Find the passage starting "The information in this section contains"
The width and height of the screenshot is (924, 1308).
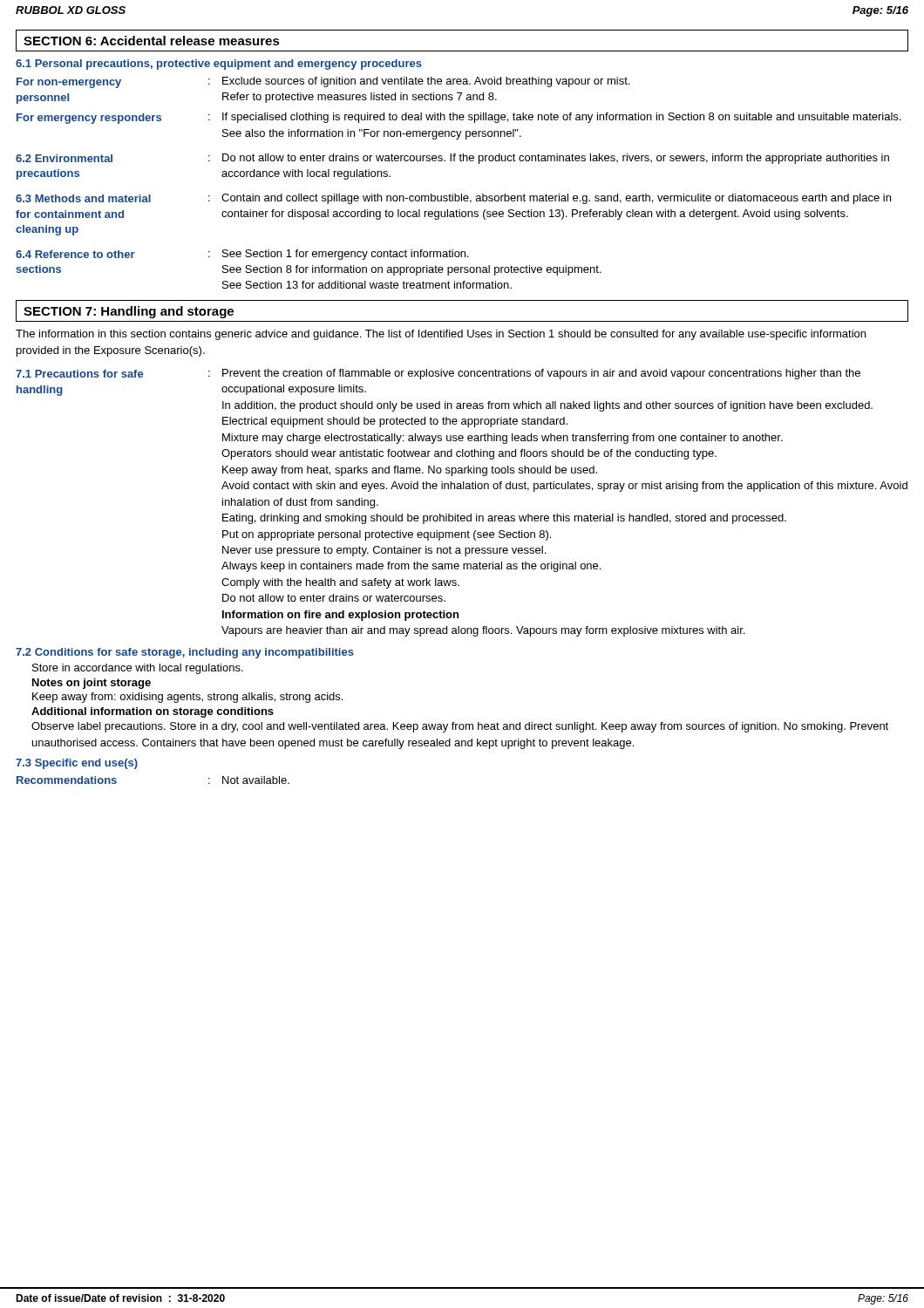[441, 342]
